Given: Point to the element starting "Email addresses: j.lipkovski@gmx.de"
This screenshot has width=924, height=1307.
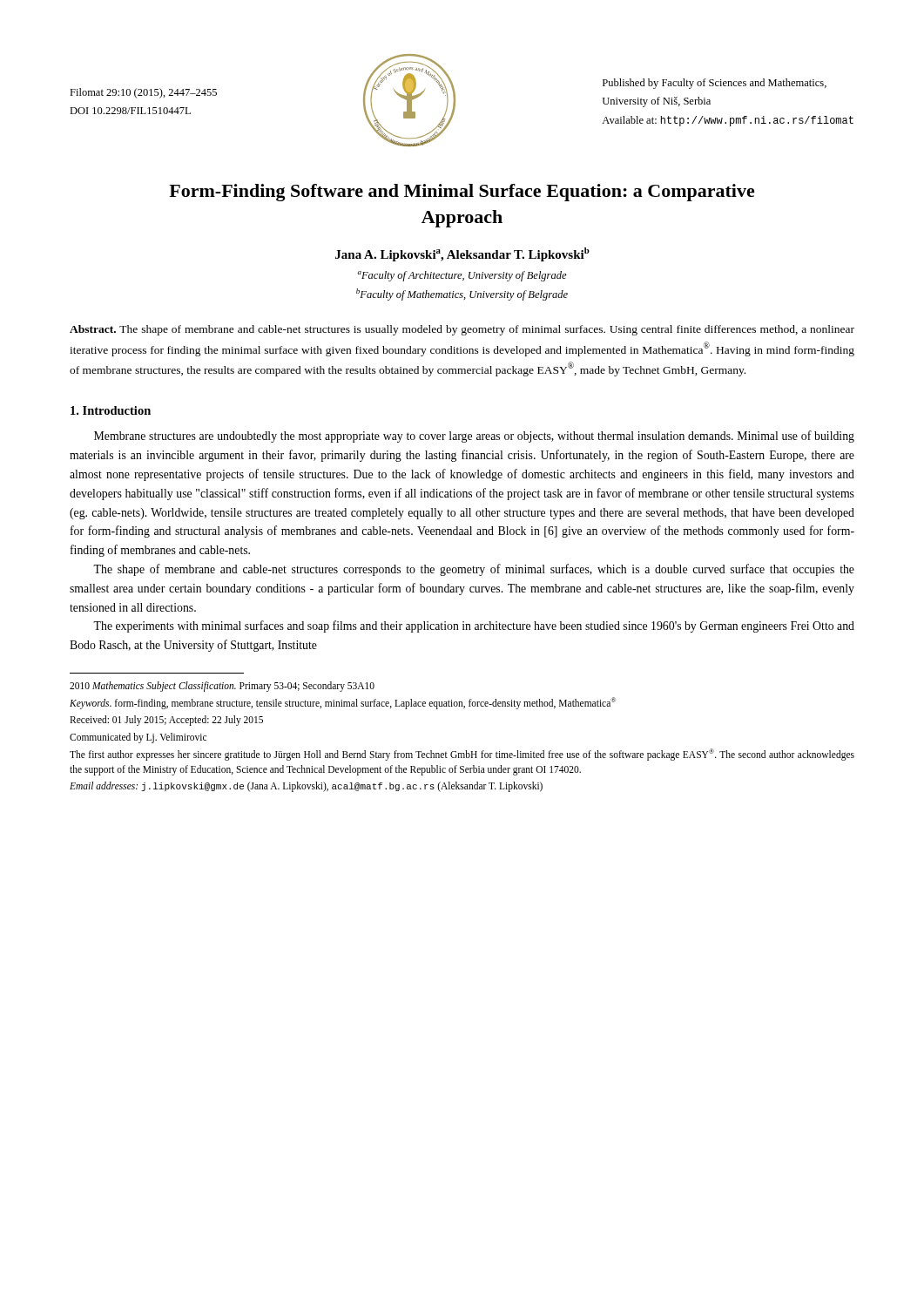Looking at the screenshot, I should pyautogui.click(x=306, y=786).
